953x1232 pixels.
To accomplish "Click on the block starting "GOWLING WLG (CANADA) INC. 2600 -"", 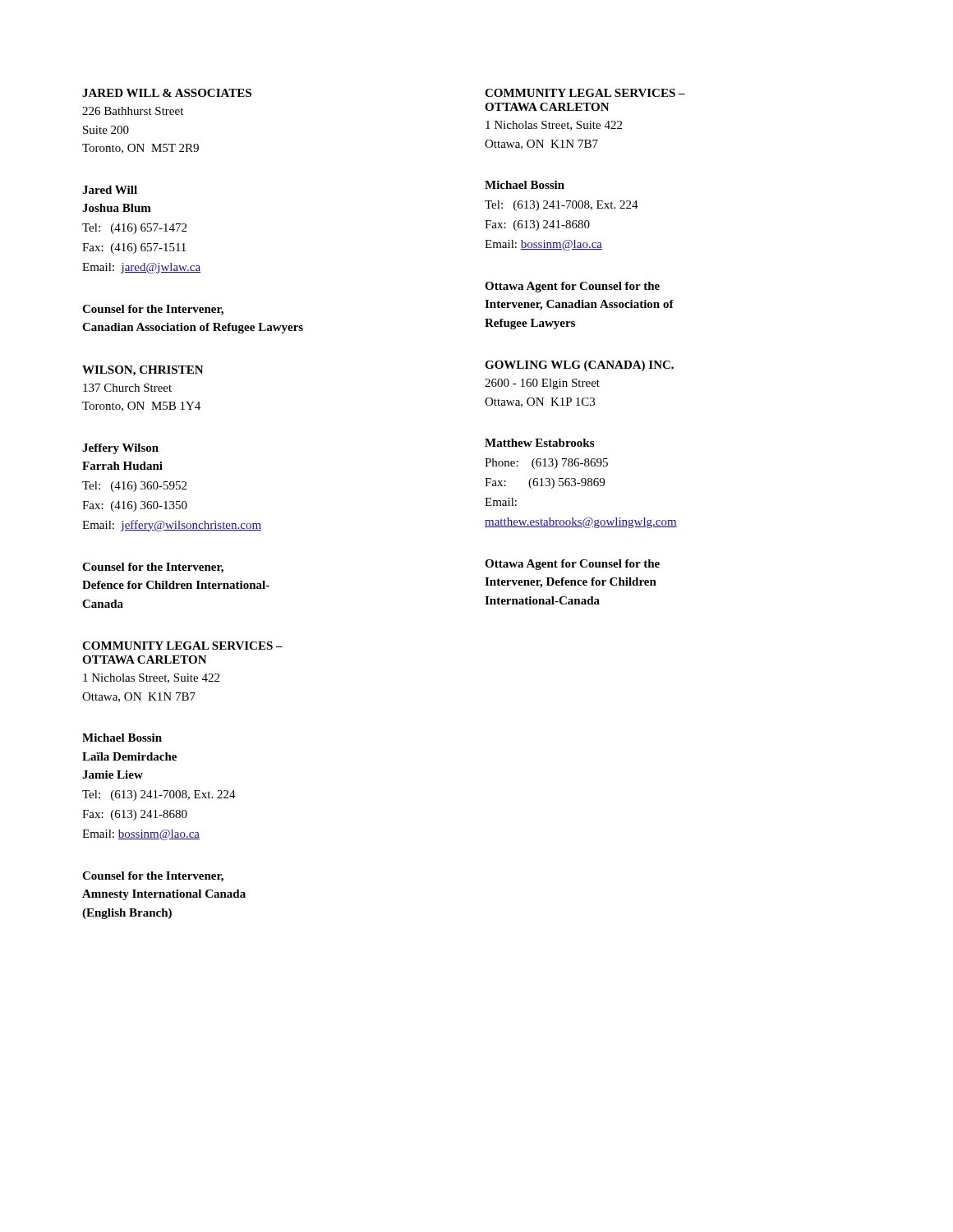I will (579, 366).
